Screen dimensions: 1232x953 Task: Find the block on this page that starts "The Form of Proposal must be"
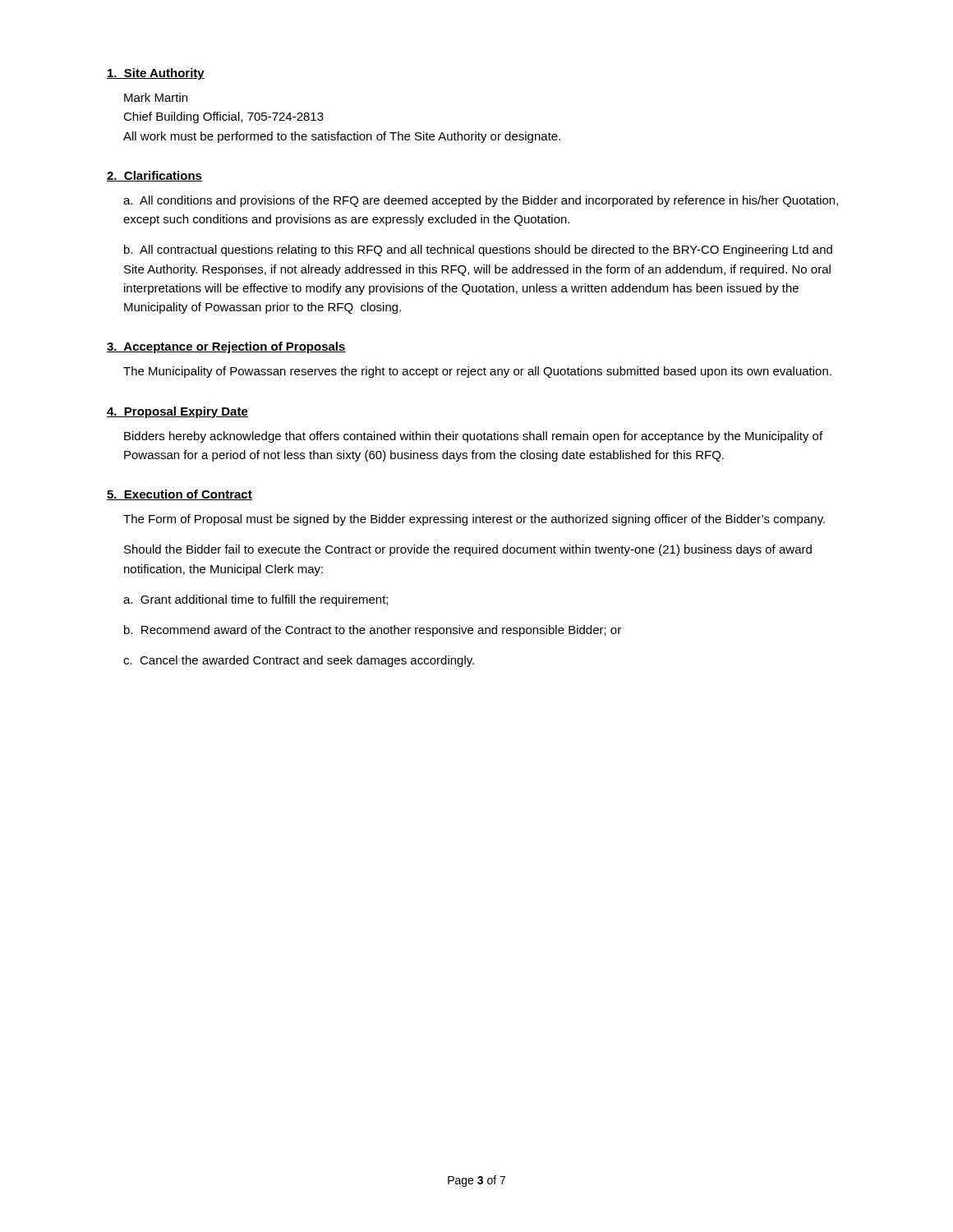[474, 519]
